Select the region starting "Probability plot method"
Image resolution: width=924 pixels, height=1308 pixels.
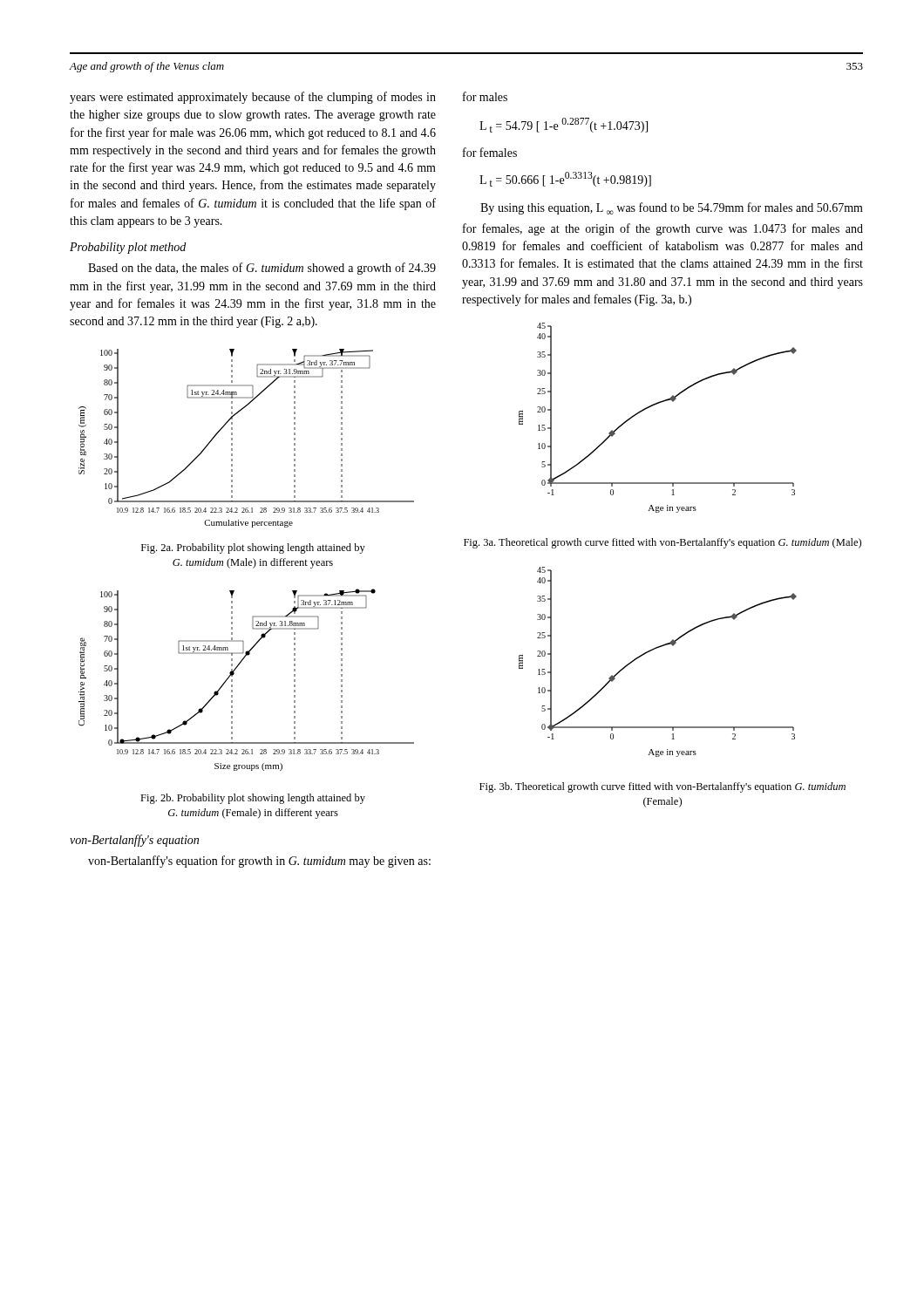[128, 247]
